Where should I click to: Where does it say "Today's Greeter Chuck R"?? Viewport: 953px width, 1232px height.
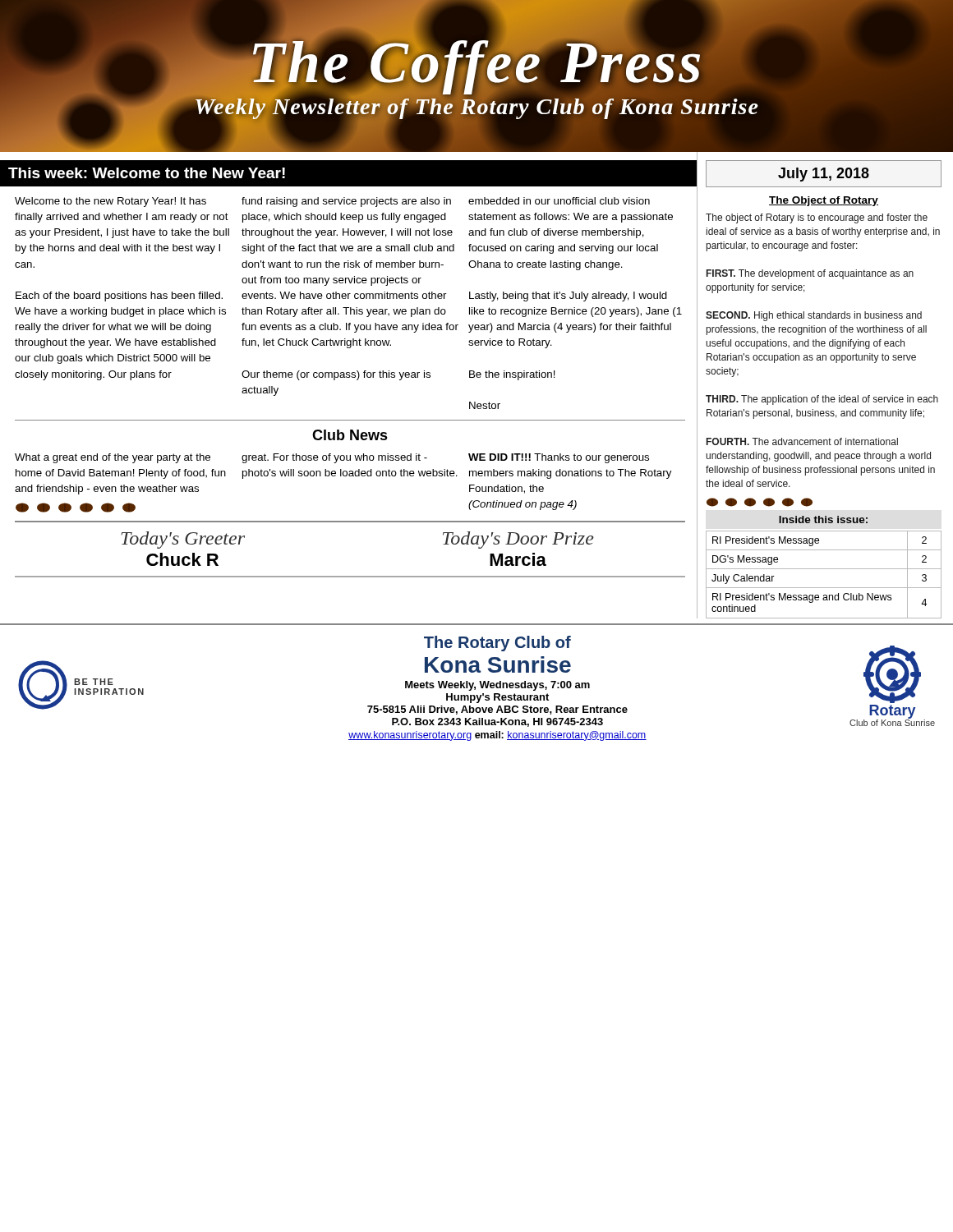[x=182, y=549]
